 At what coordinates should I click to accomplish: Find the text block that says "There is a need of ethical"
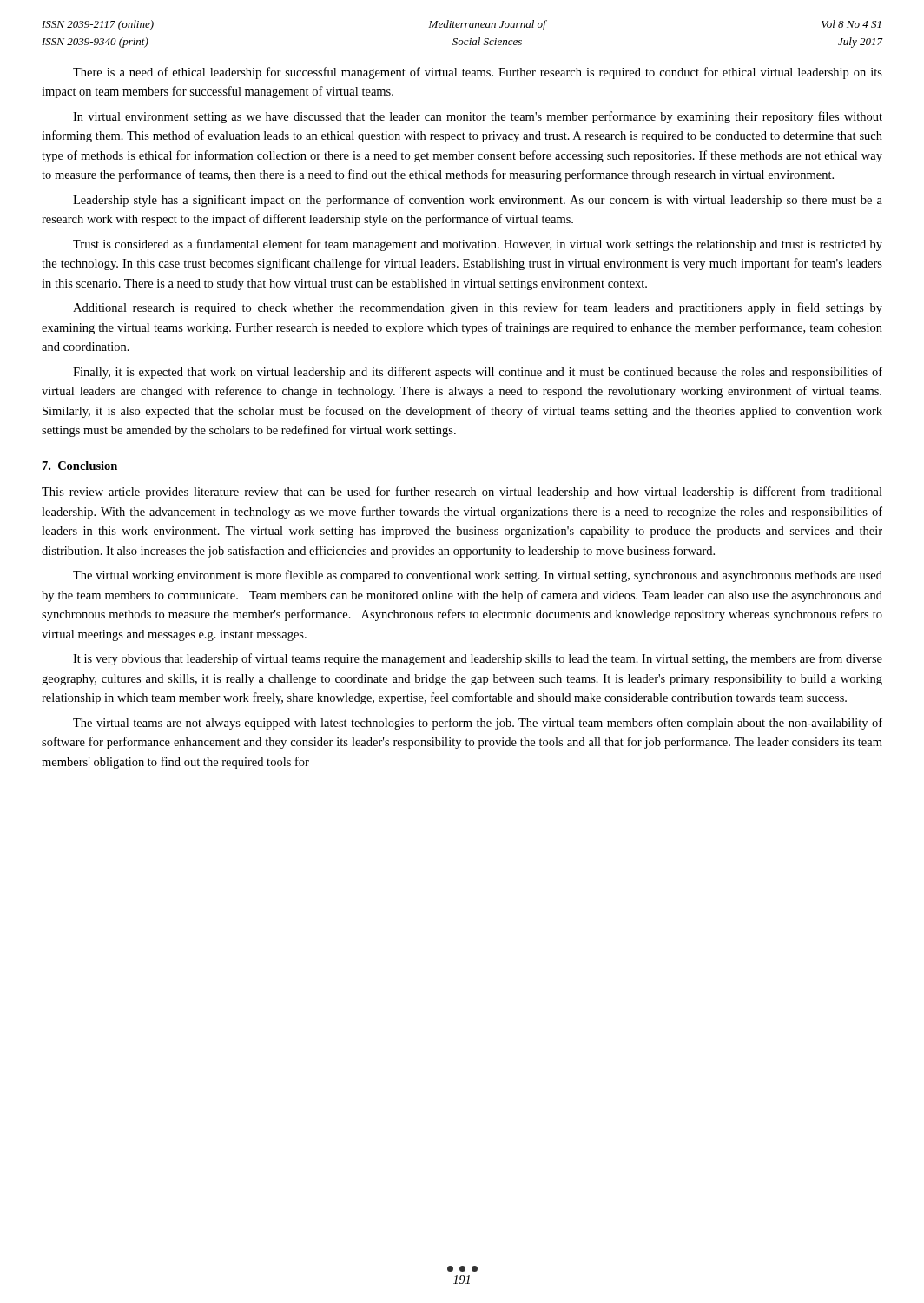point(462,251)
